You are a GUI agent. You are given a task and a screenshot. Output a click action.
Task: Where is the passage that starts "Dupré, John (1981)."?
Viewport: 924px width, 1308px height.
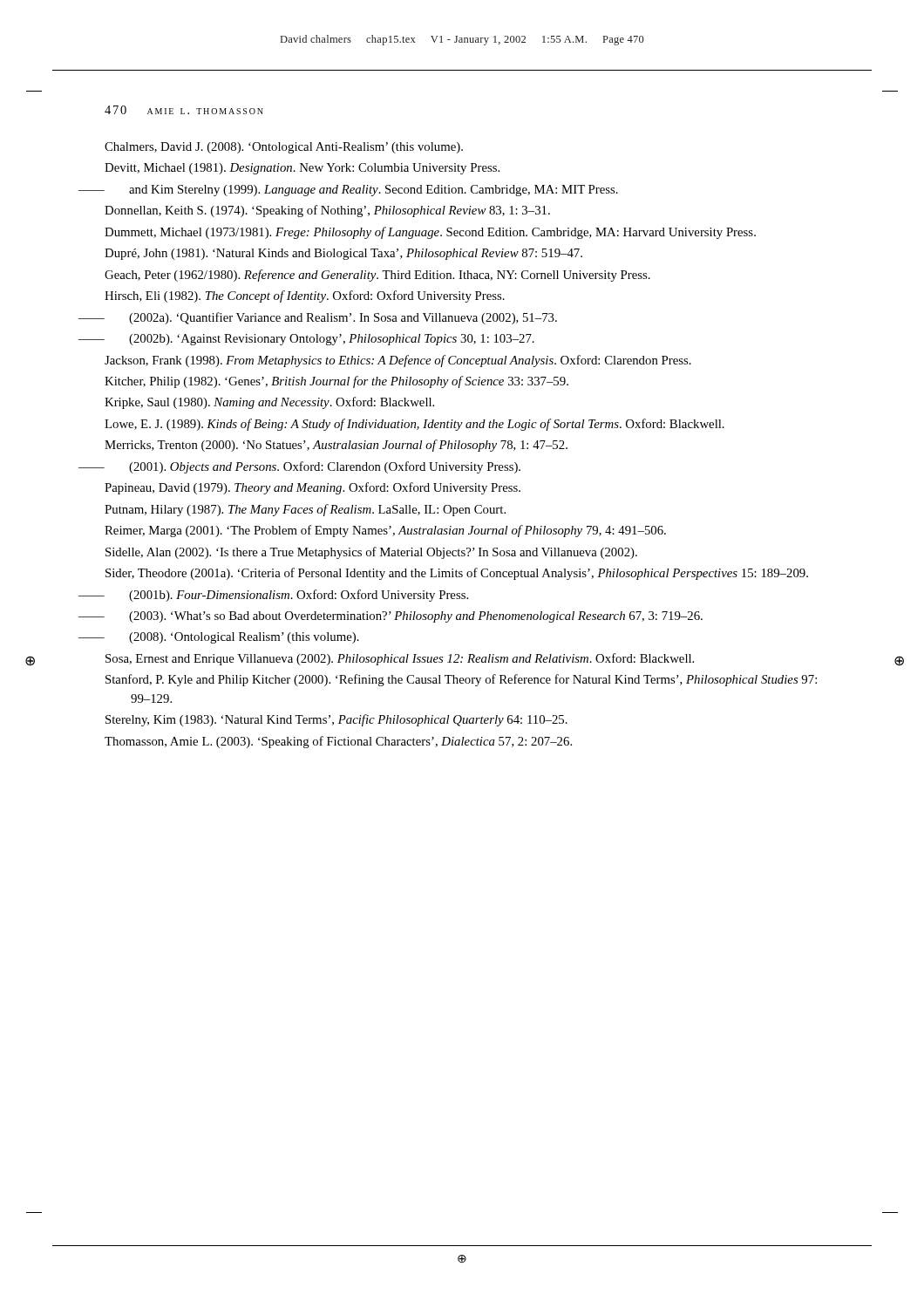pyautogui.click(x=344, y=253)
